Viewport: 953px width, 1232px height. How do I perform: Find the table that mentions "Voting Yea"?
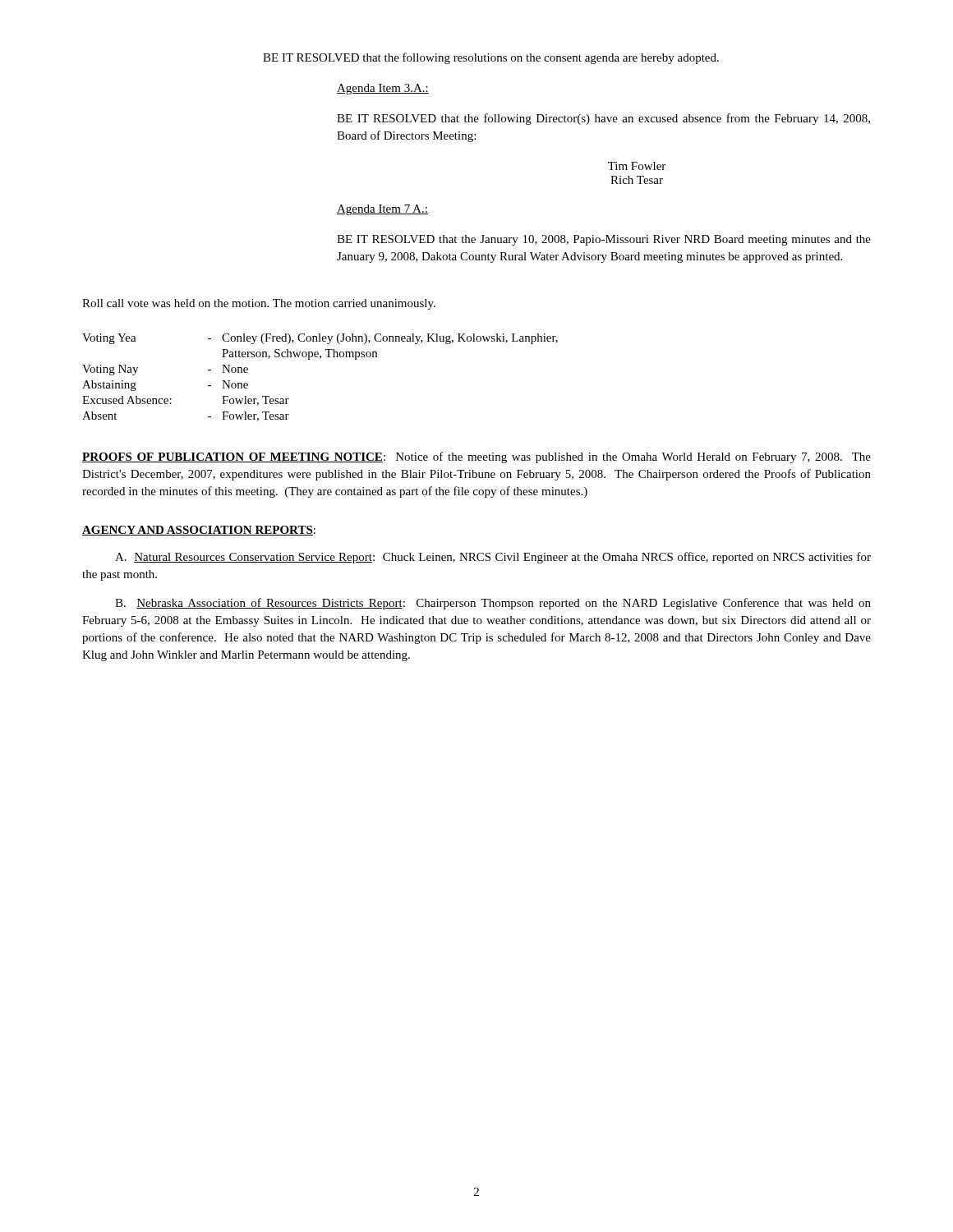[476, 377]
